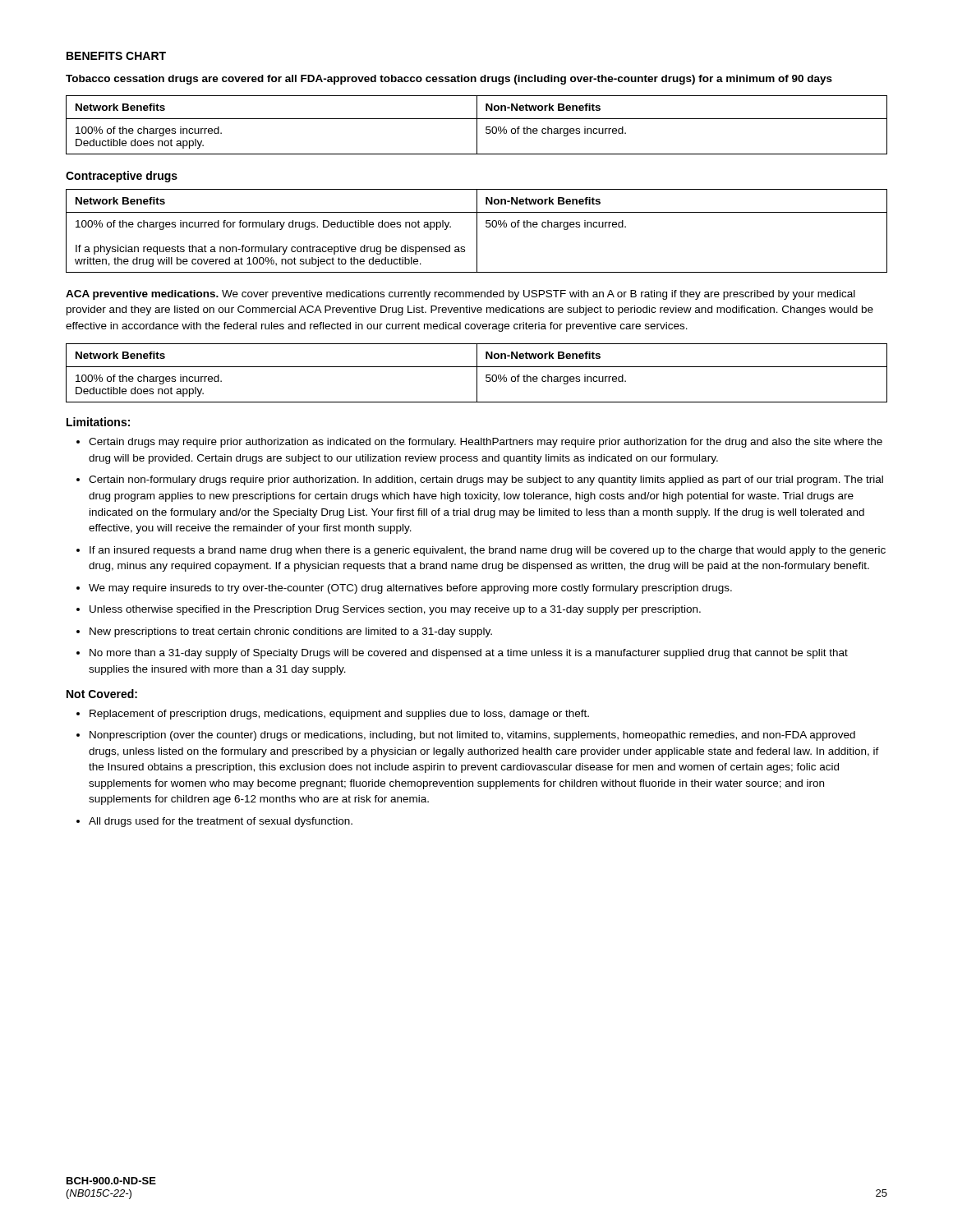Click on the region starting "BENEFITS CHART"
953x1232 pixels.
pos(116,56)
